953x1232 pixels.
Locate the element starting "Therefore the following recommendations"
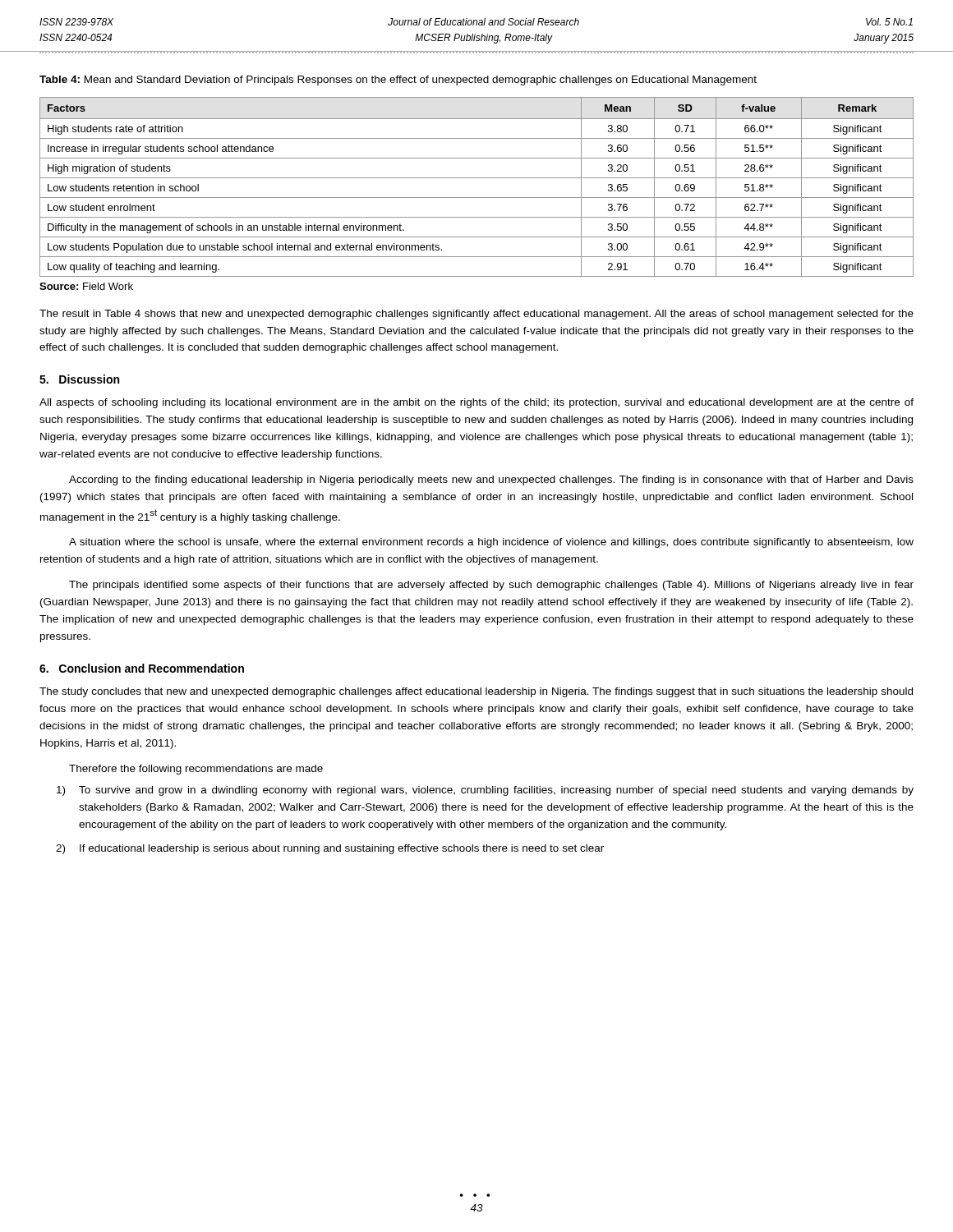tap(196, 768)
